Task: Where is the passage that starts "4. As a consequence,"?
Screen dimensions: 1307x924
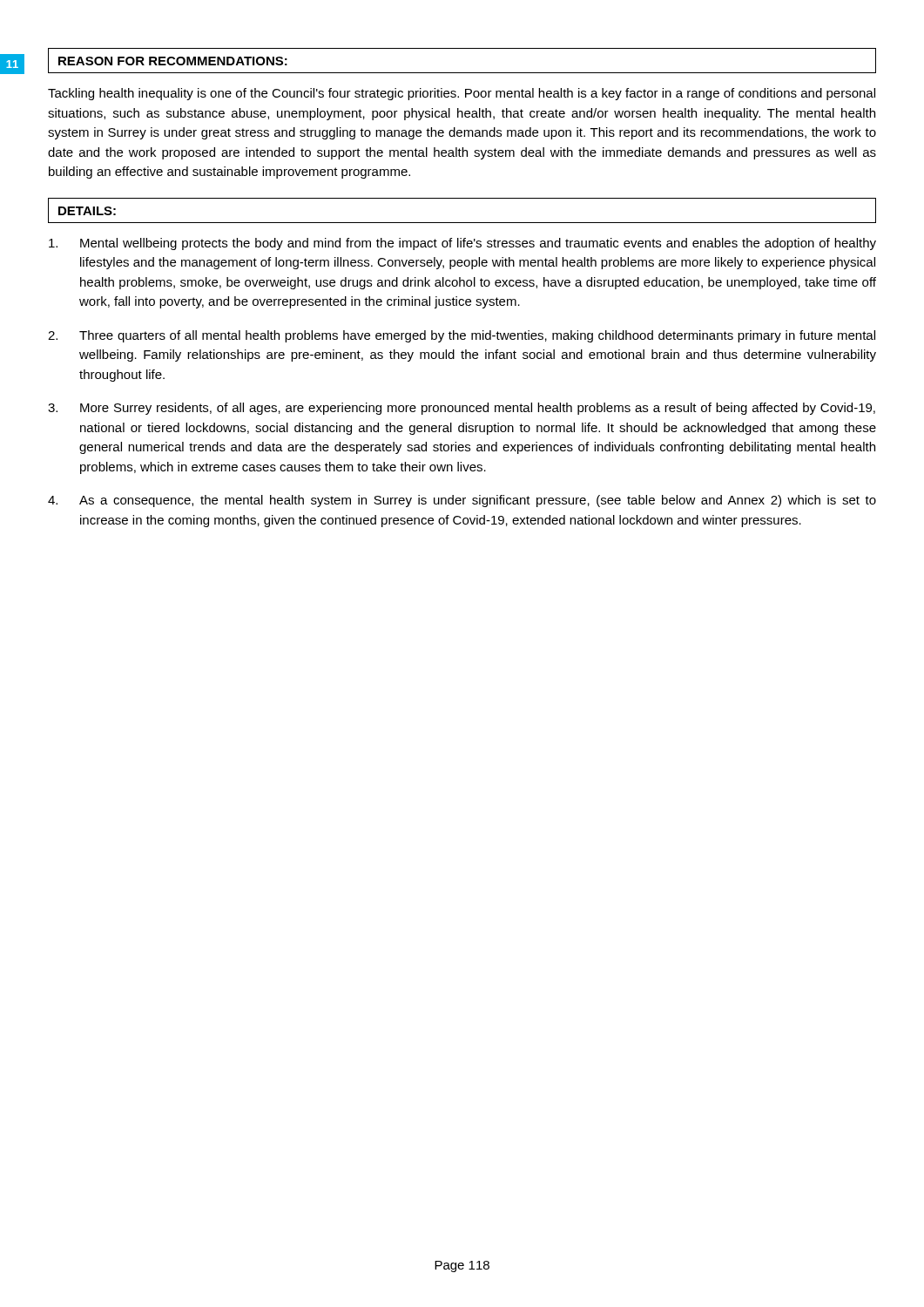Action: (462, 510)
